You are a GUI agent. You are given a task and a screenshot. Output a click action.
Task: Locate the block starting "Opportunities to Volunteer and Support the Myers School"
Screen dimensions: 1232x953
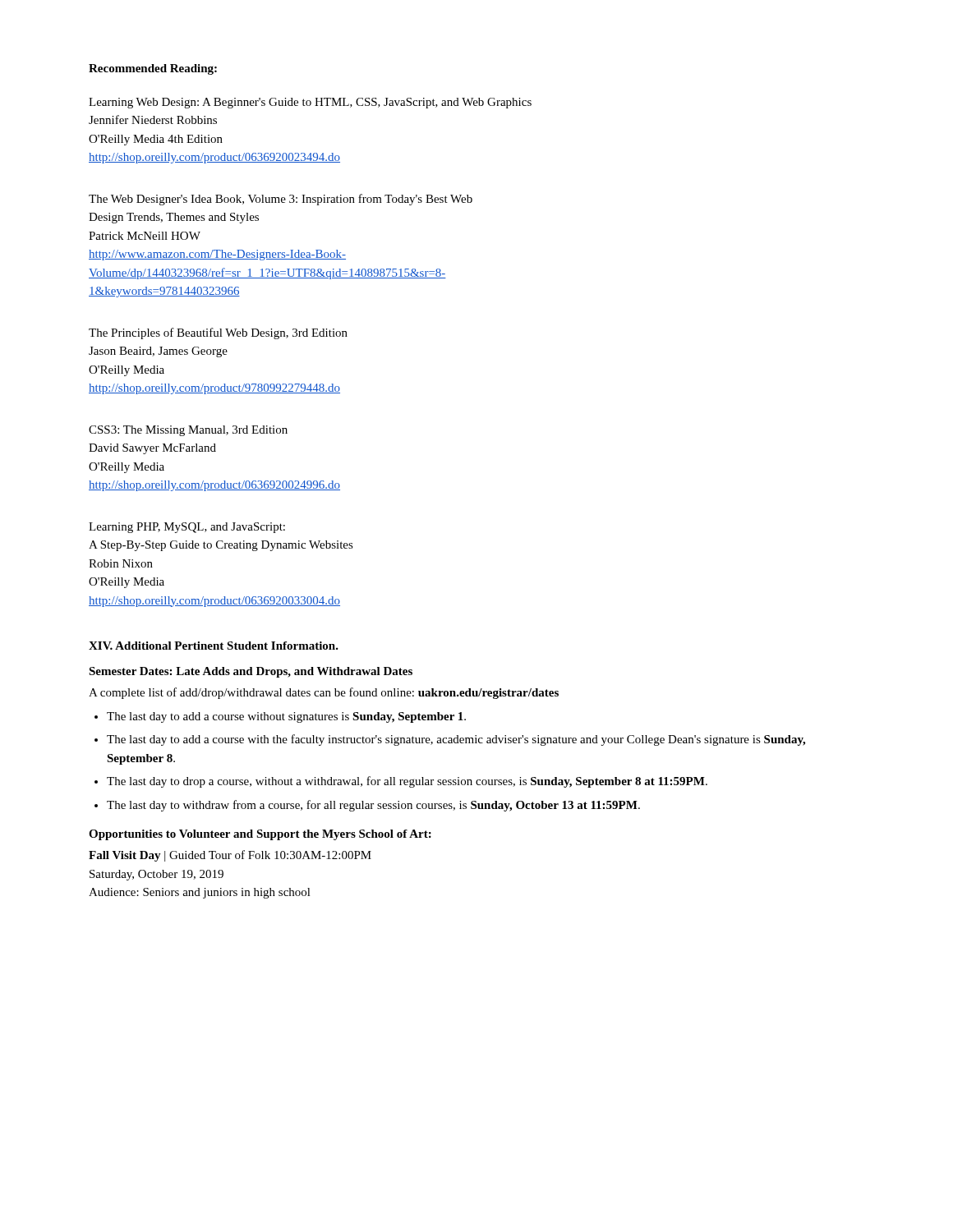tap(260, 834)
